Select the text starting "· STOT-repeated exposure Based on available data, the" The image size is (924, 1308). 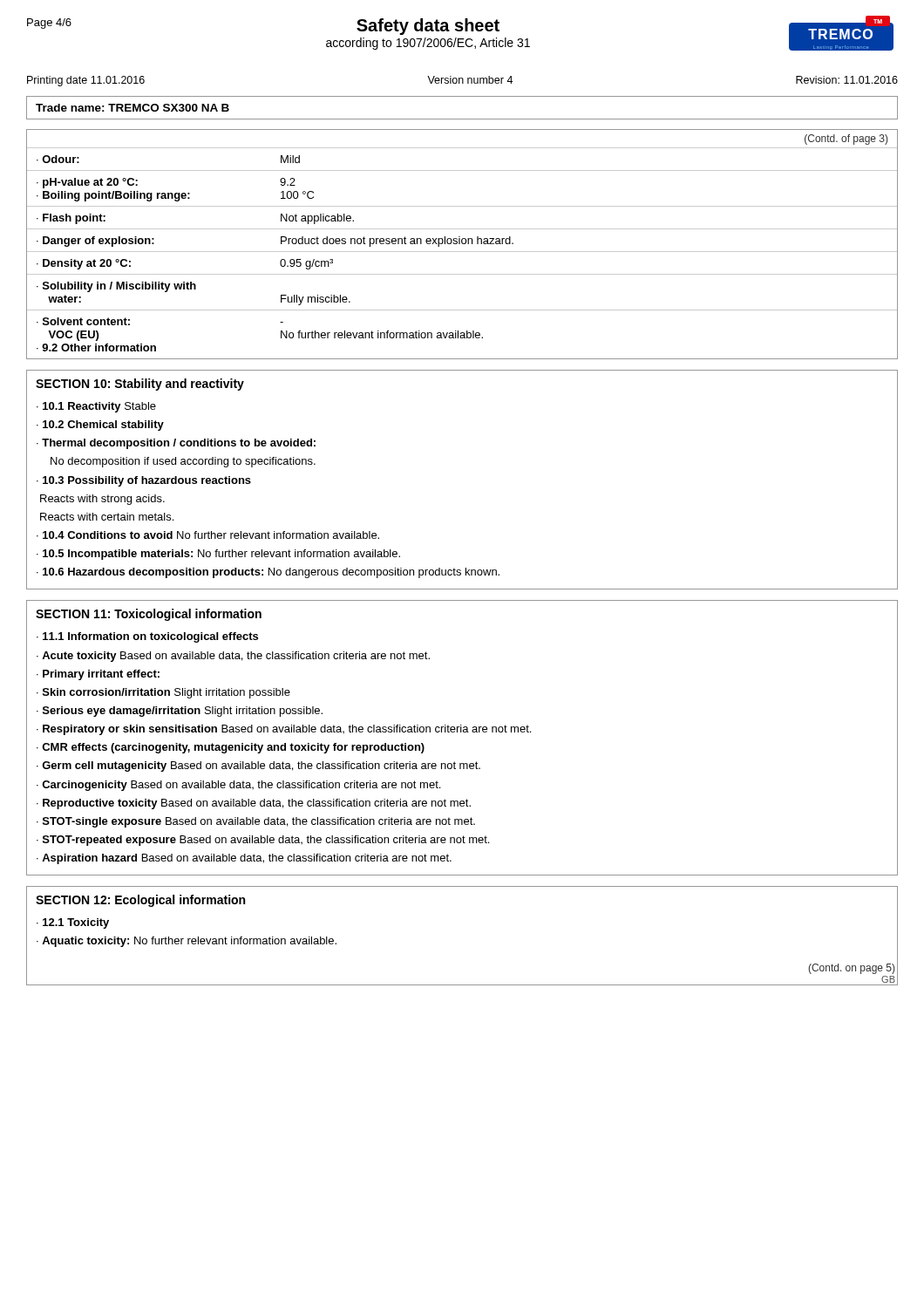(263, 839)
